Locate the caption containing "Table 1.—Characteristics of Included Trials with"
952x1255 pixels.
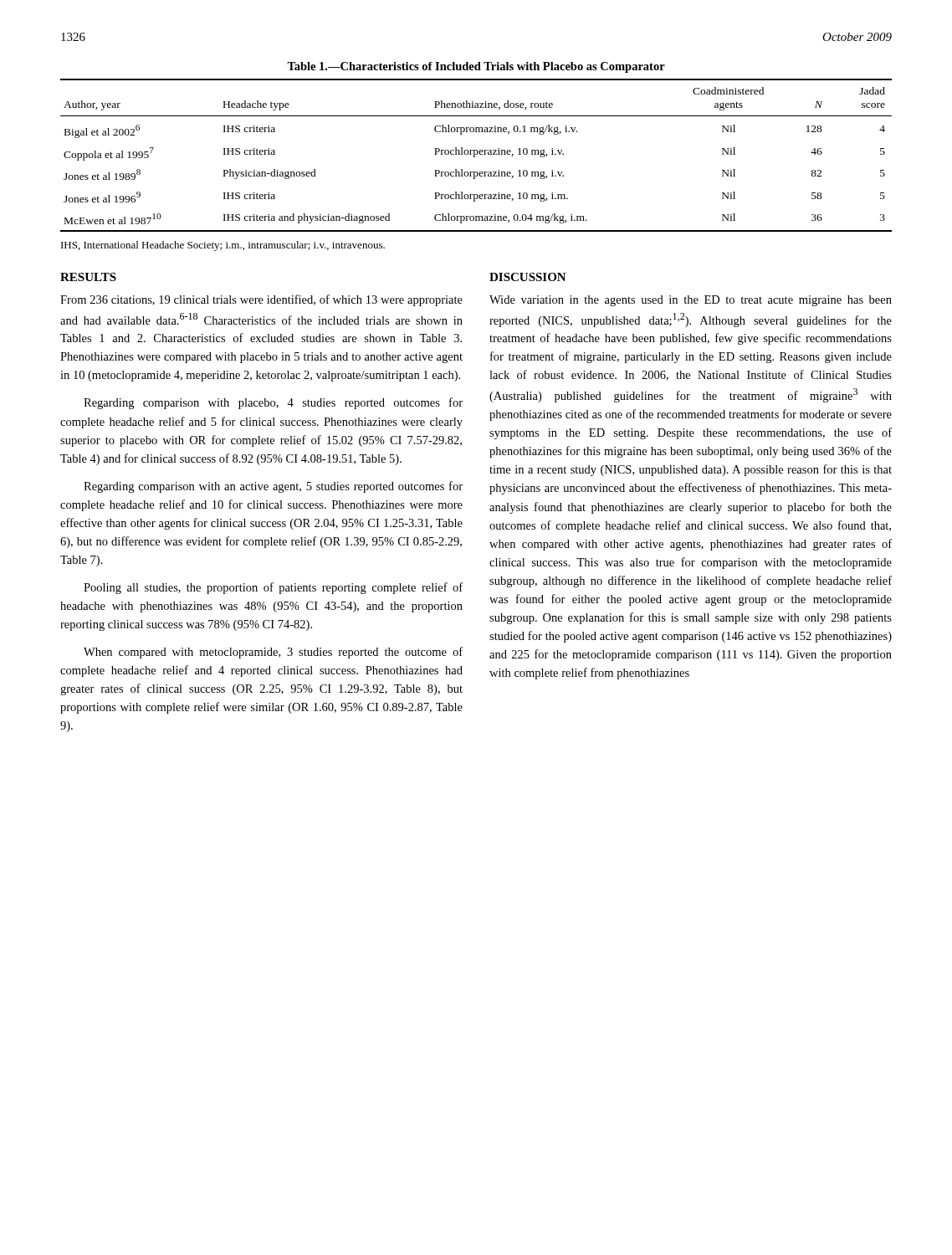point(476,66)
